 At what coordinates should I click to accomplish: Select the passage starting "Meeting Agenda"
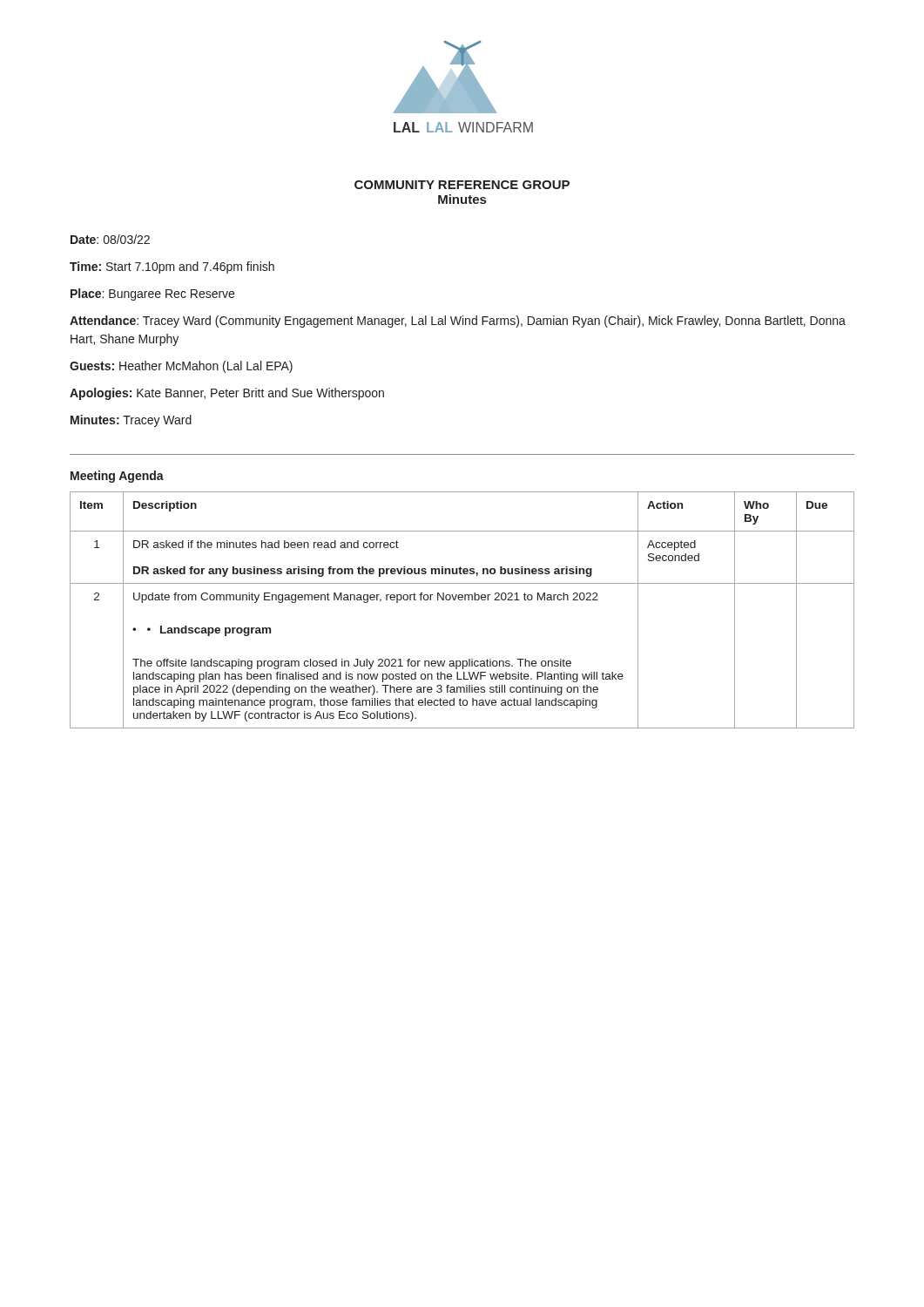pyautogui.click(x=117, y=476)
